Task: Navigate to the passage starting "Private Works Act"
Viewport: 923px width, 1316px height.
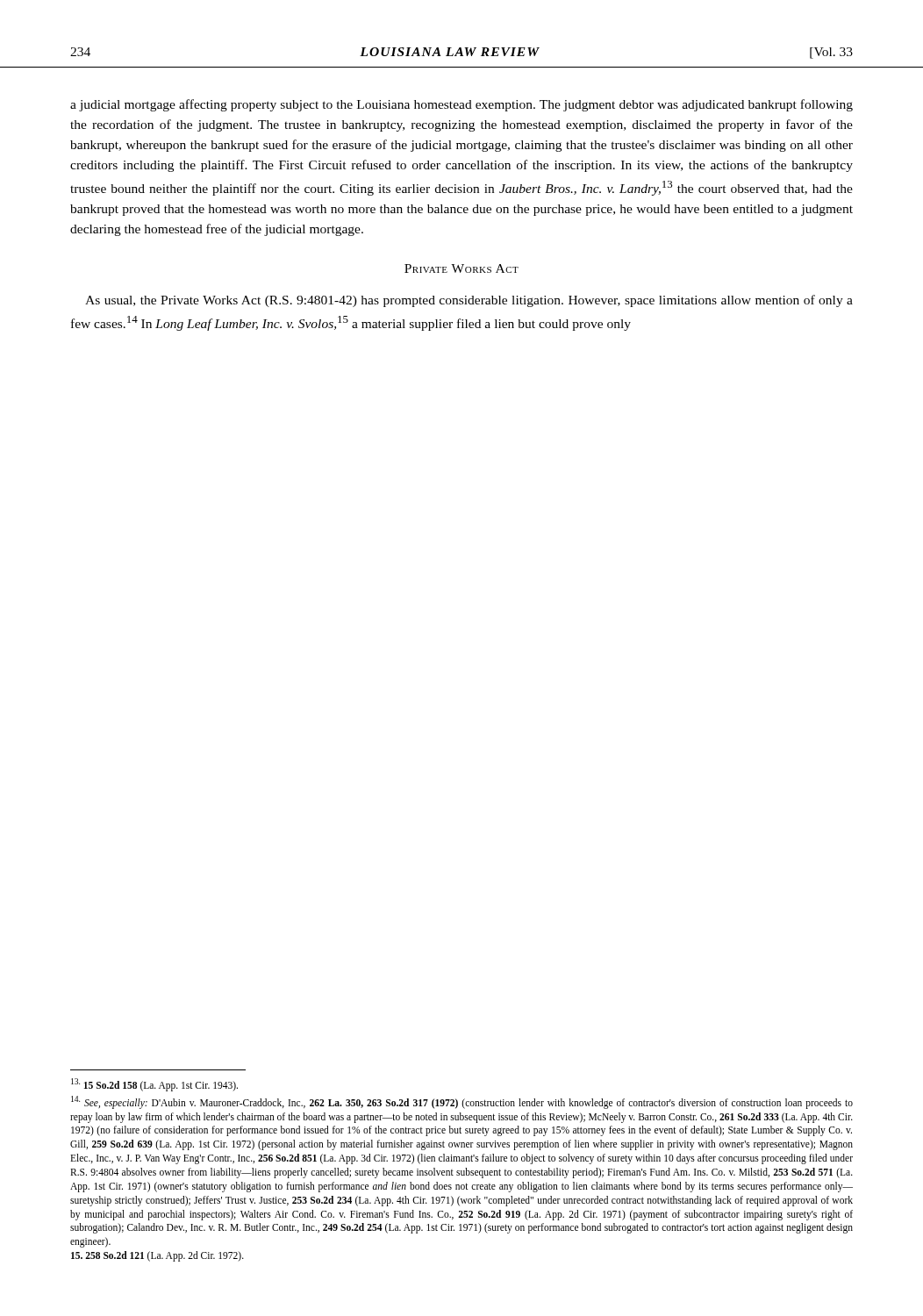Action: [x=462, y=268]
